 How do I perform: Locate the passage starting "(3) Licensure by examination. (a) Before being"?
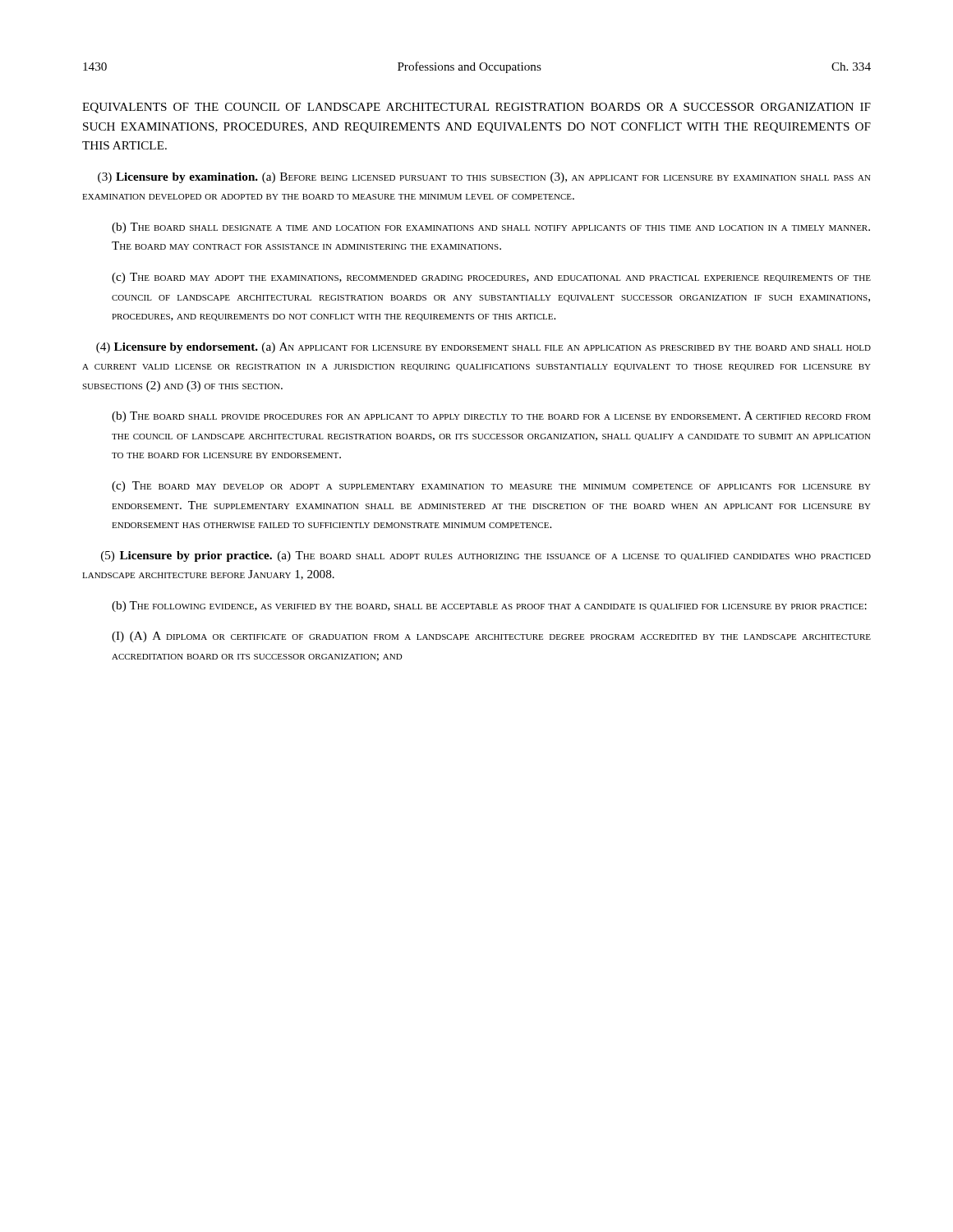[476, 186]
